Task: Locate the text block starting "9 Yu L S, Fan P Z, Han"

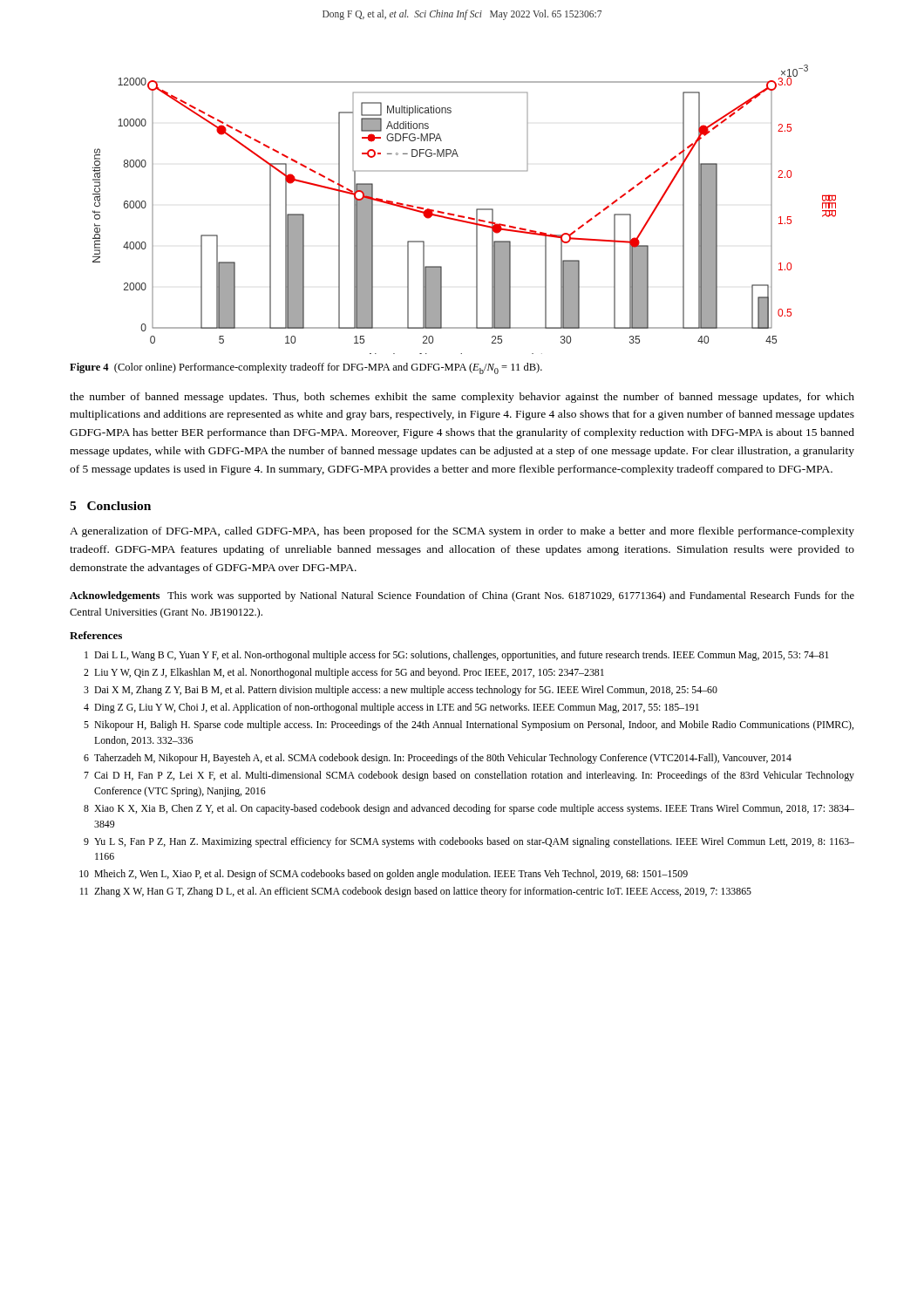Action: click(462, 850)
